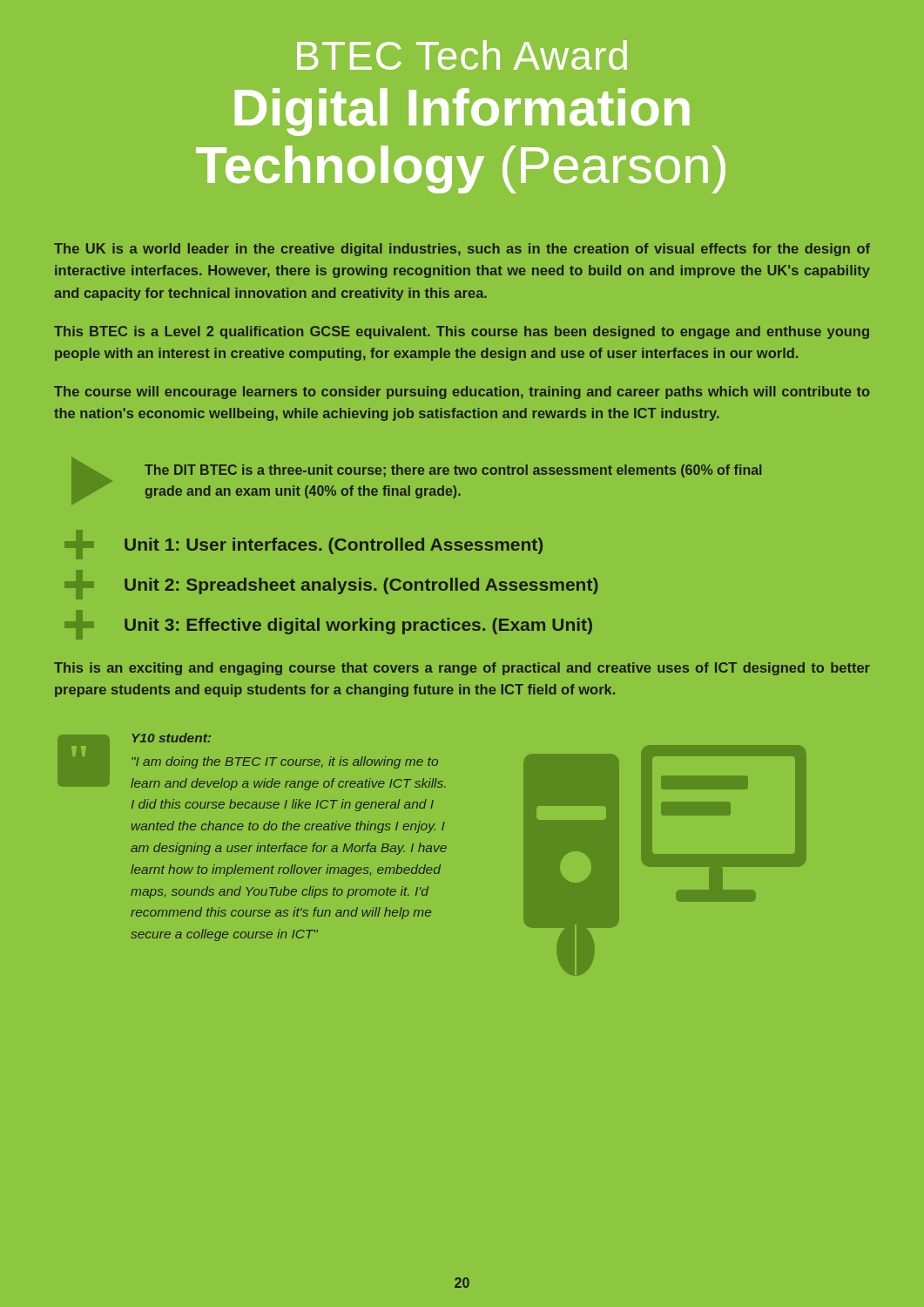Image resolution: width=924 pixels, height=1307 pixels.
Task: Click on the element starting "This is an exciting and engaging course"
Action: pos(462,678)
